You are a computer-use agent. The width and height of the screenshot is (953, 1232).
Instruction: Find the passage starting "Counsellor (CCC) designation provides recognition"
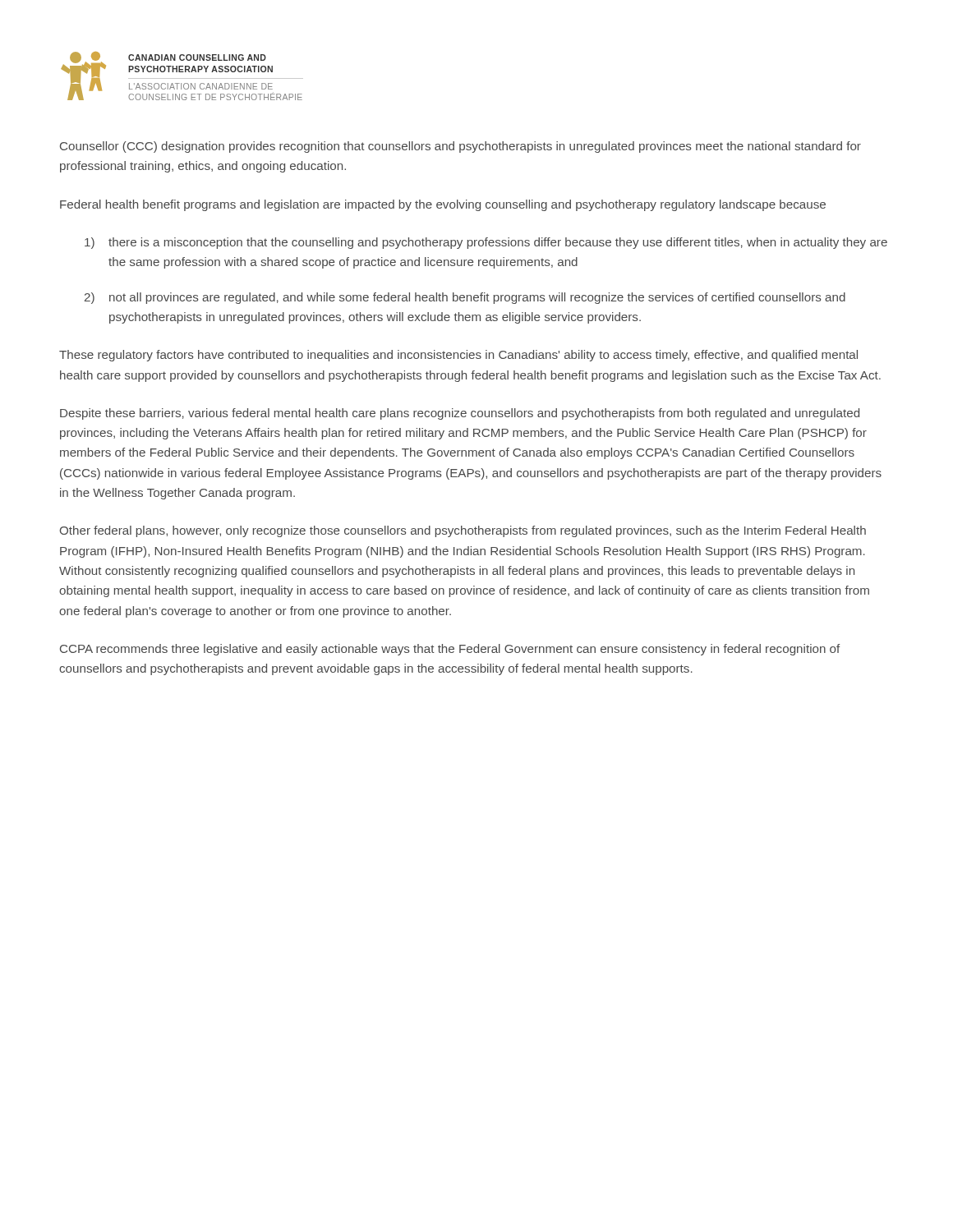(460, 156)
